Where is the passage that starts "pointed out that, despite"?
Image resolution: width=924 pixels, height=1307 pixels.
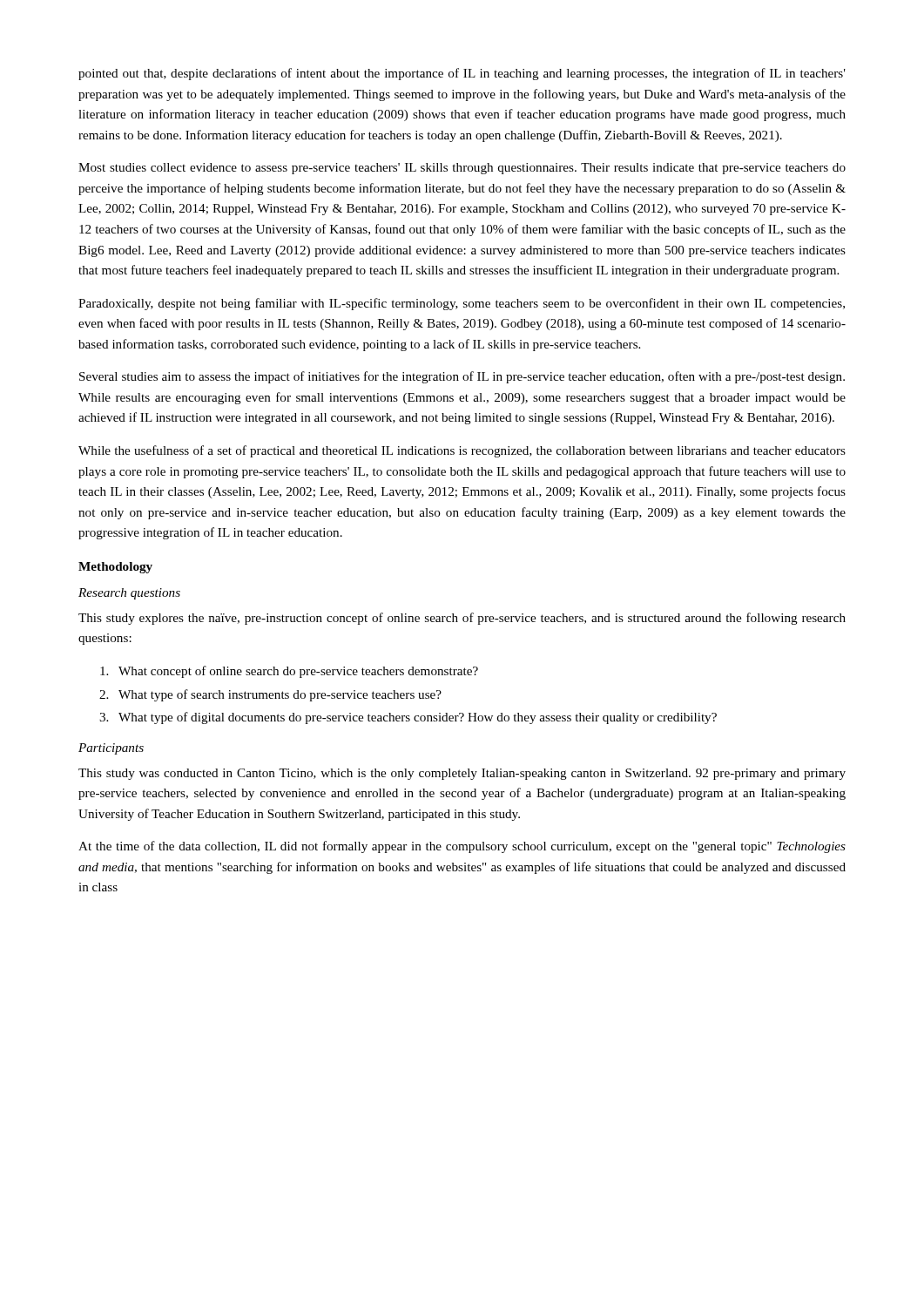(x=462, y=104)
